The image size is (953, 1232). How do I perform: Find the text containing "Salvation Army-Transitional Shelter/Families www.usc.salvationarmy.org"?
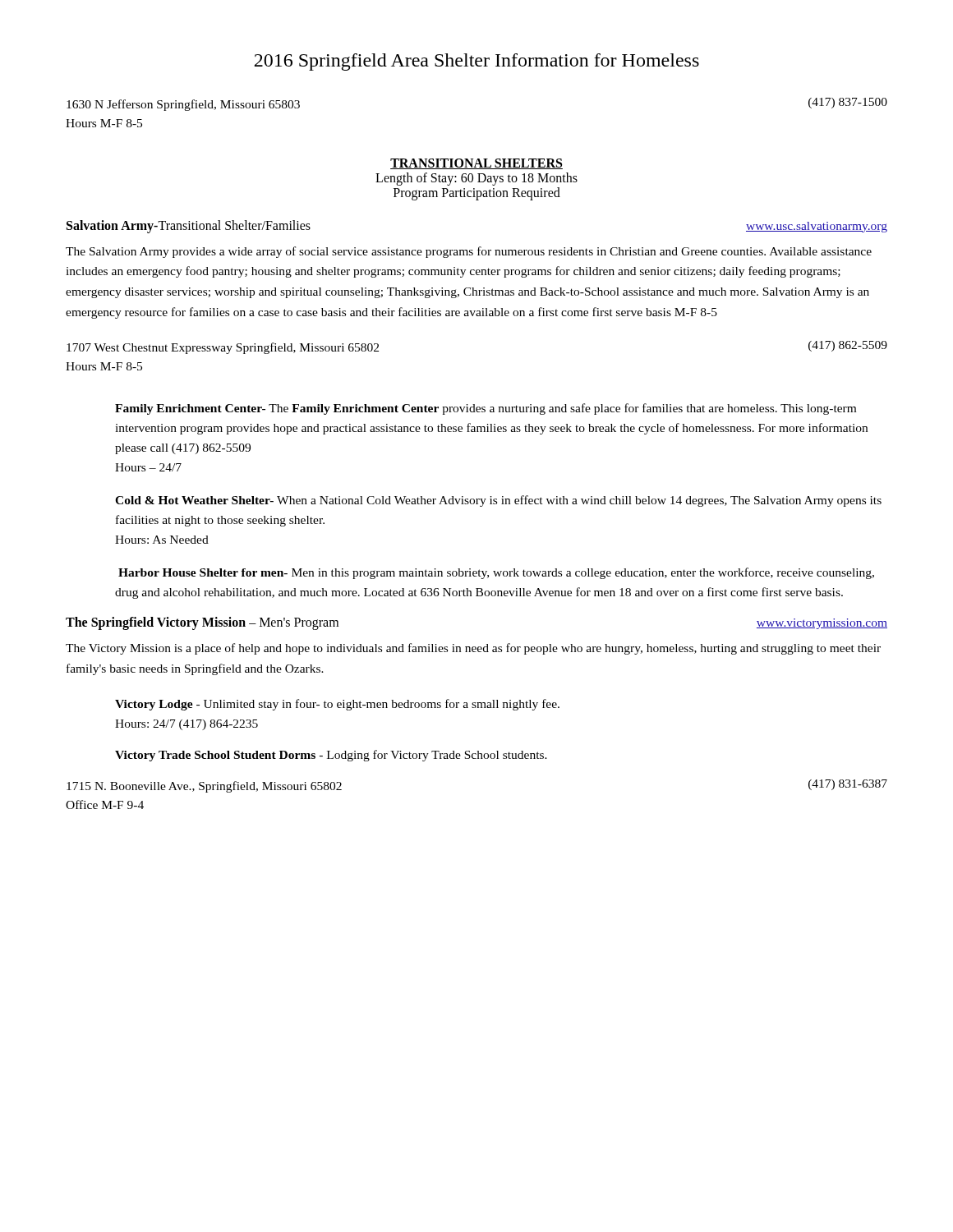tap(207, 226)
